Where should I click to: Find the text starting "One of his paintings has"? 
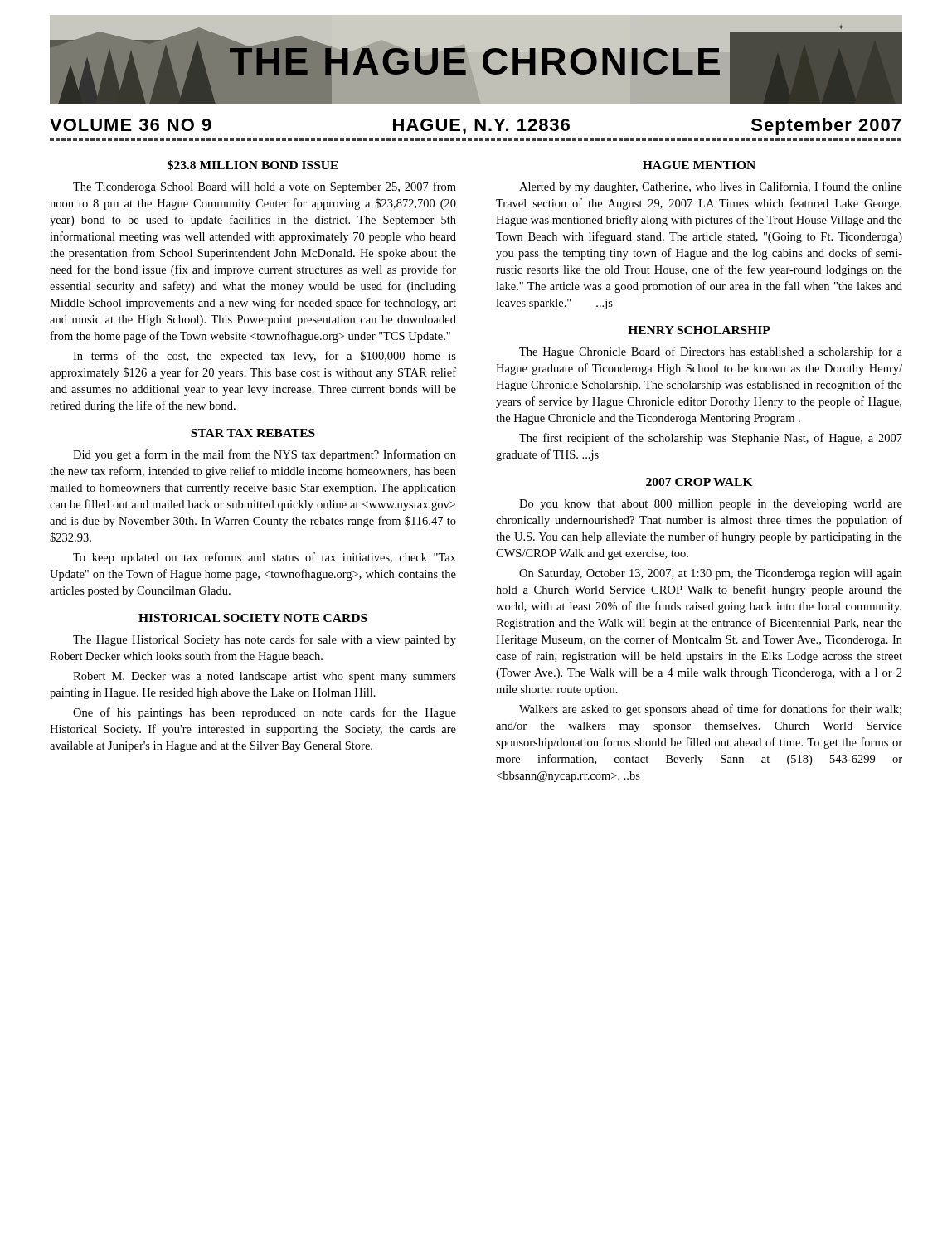point(253,729)
